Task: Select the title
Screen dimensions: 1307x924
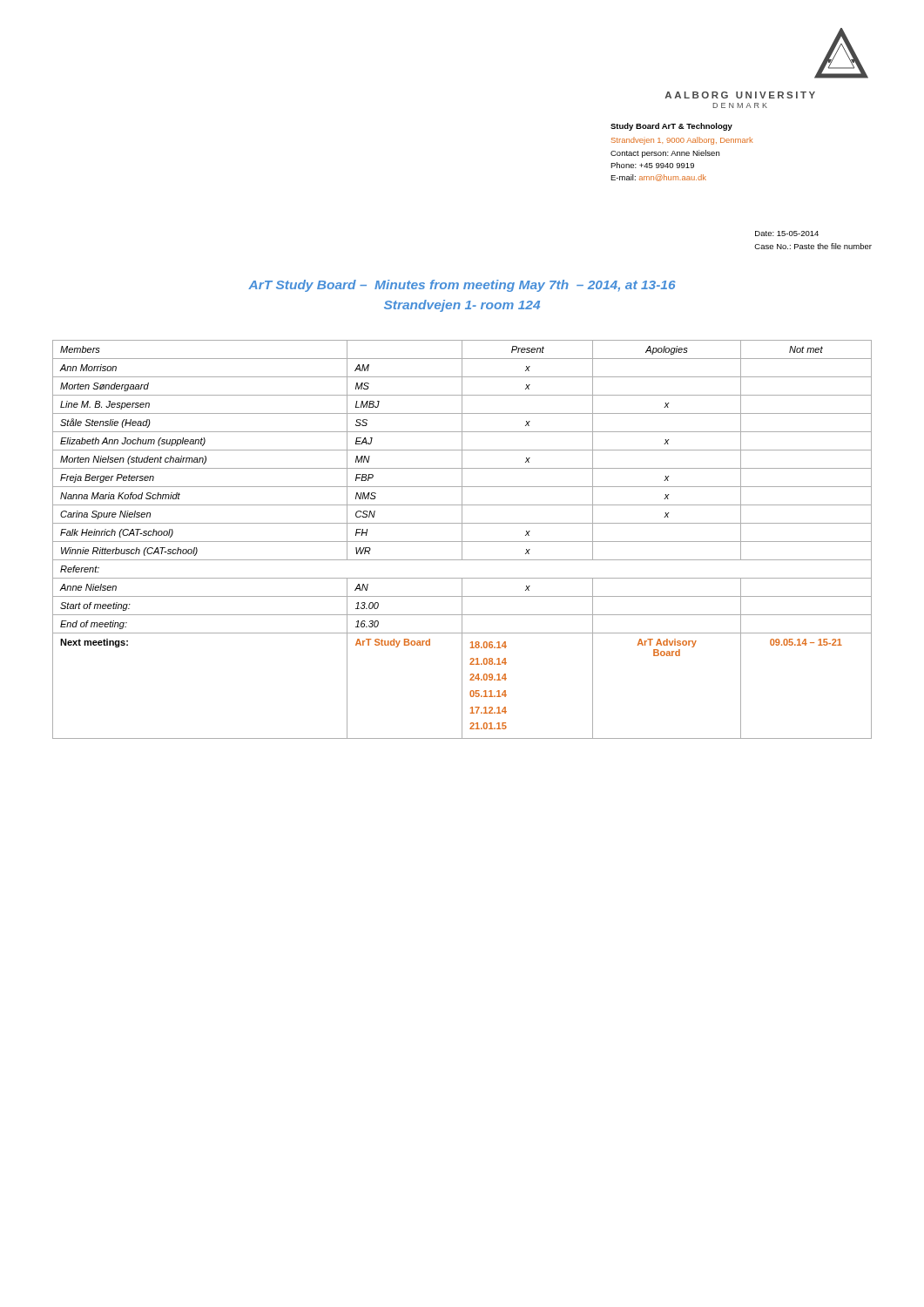Action: click(462, 295)
